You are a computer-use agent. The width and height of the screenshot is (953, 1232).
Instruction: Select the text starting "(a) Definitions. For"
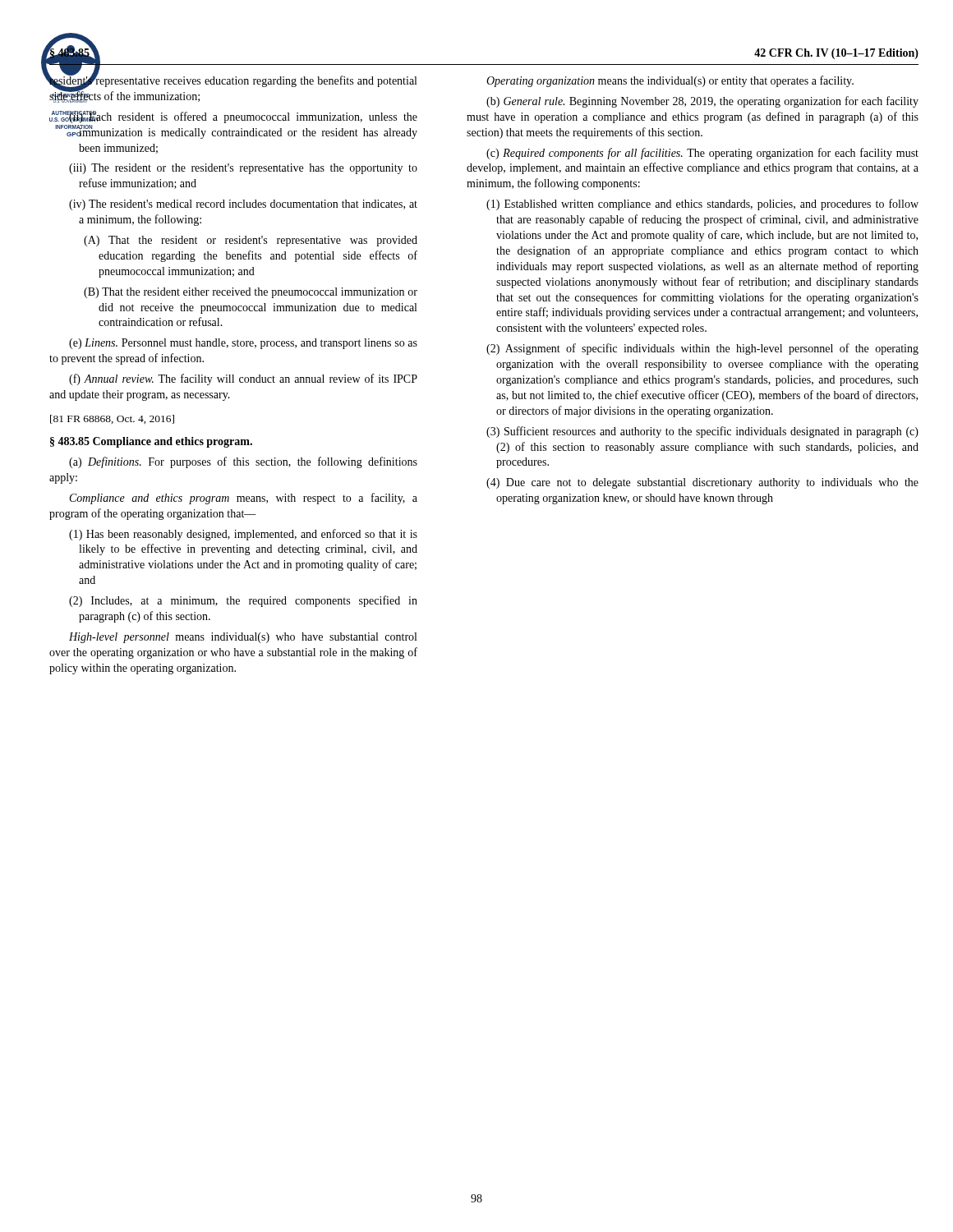point(233,470)
